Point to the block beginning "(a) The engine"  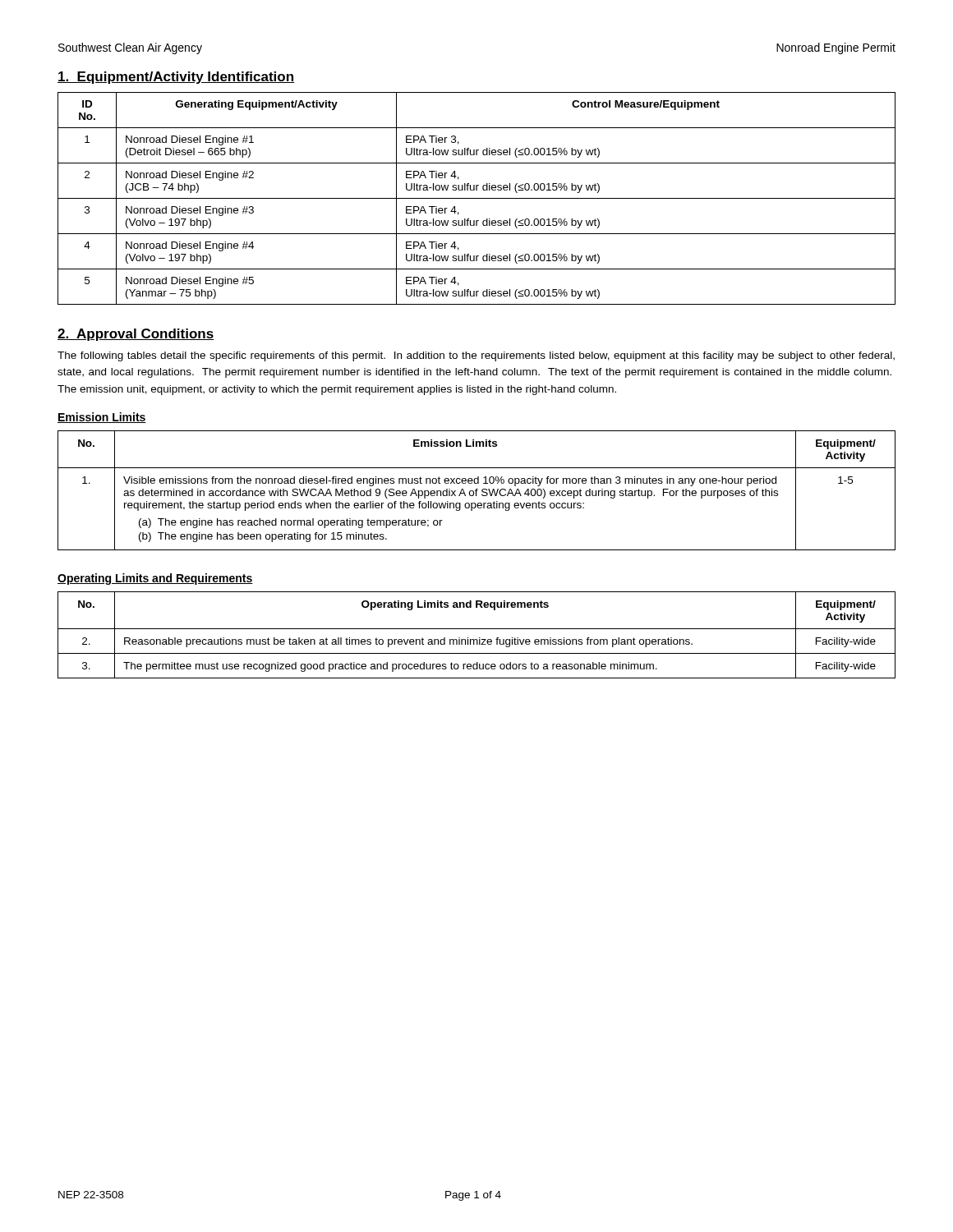290,522
